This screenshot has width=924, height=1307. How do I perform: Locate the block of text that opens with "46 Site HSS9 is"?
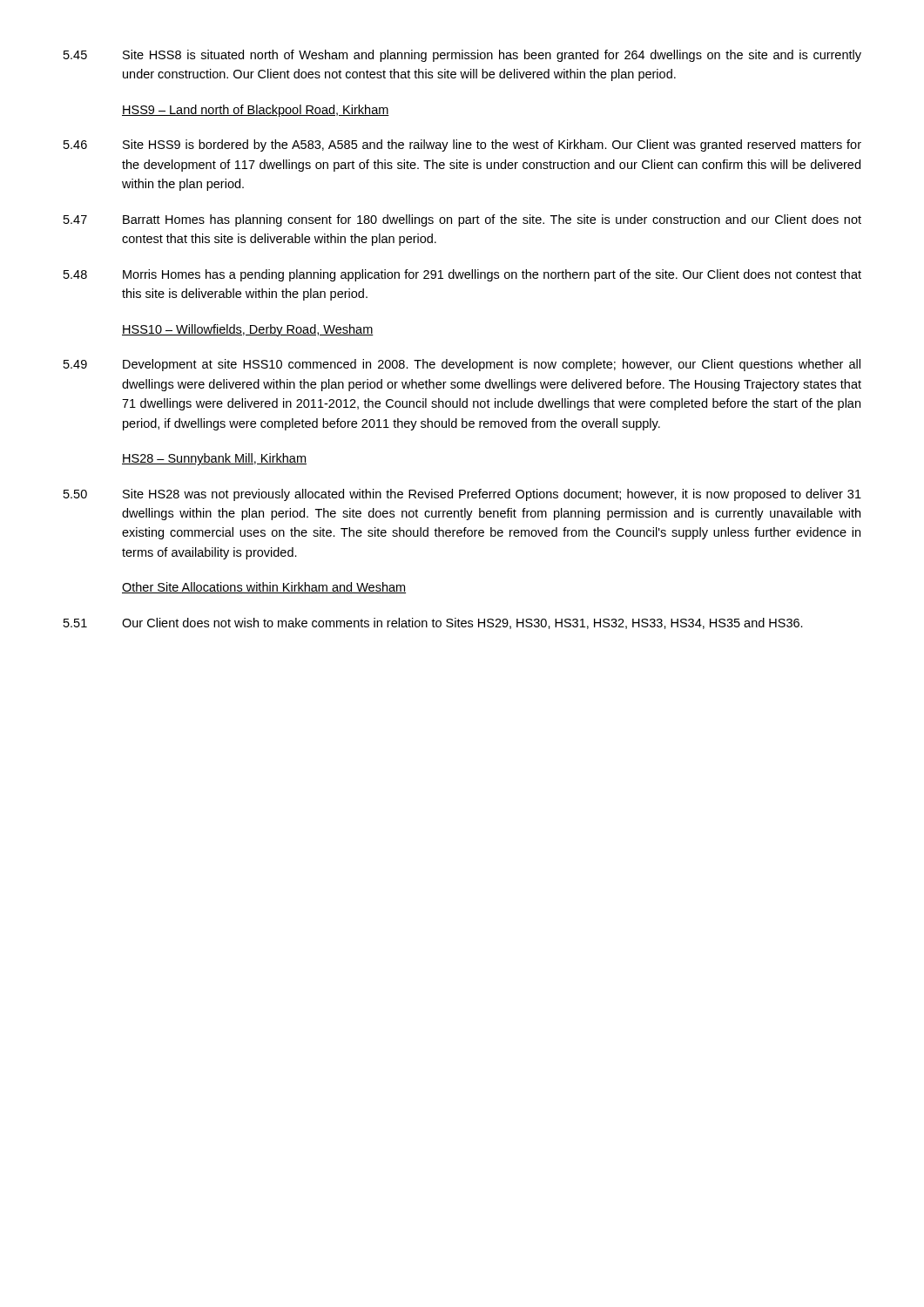[x=462, y=165]
